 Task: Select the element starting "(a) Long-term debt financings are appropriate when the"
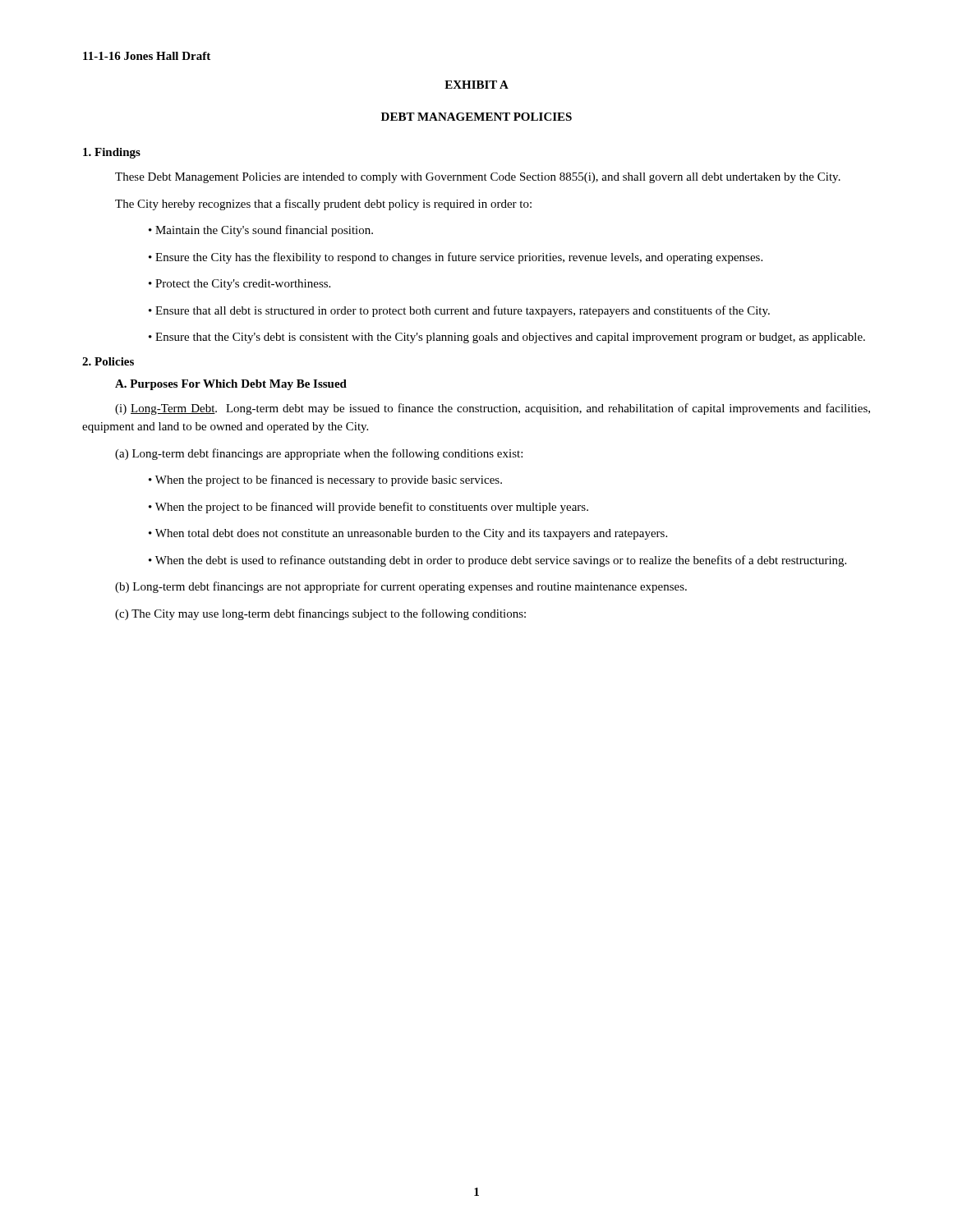(319, 453)
